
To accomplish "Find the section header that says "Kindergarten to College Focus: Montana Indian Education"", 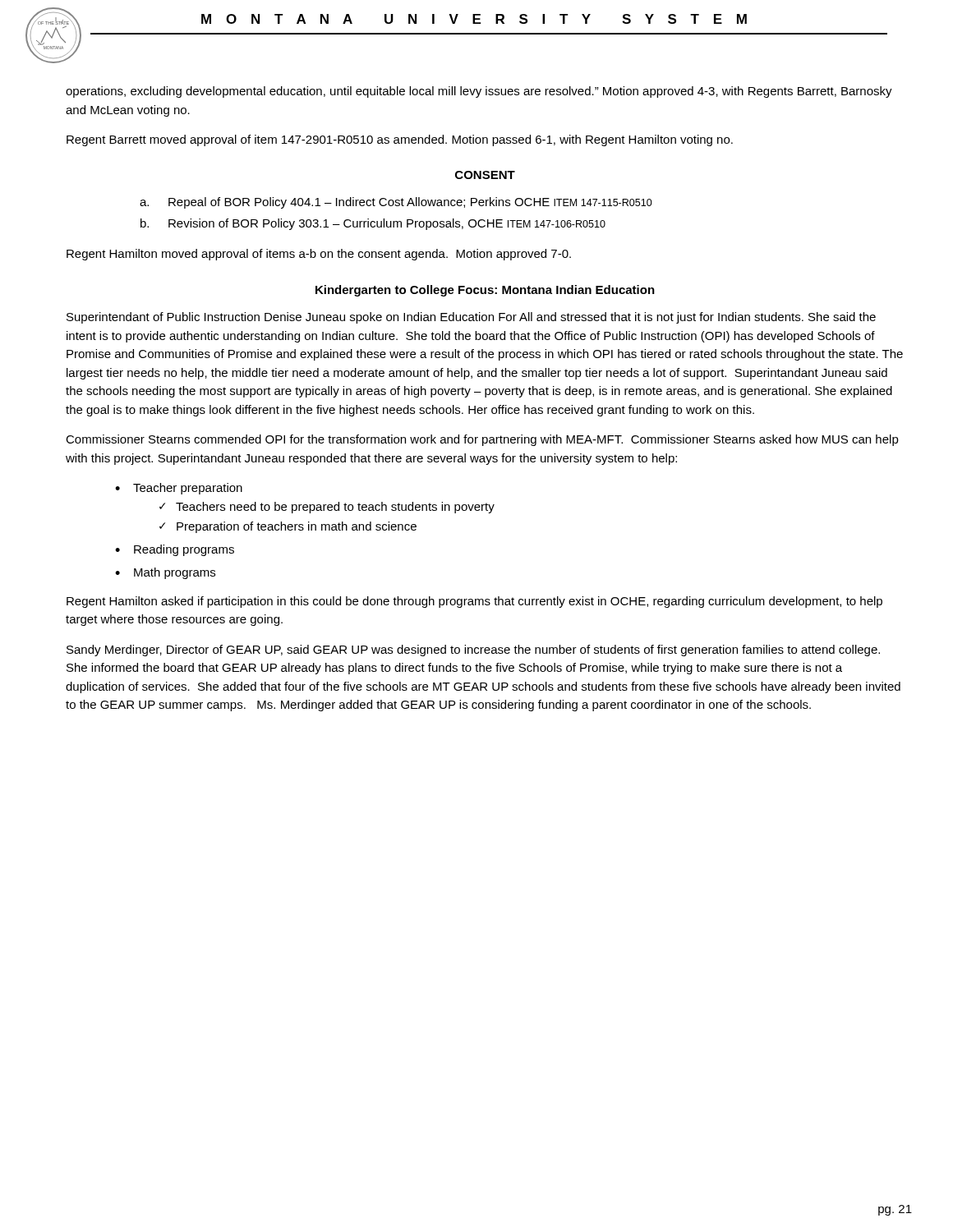I will pos(485,290).
